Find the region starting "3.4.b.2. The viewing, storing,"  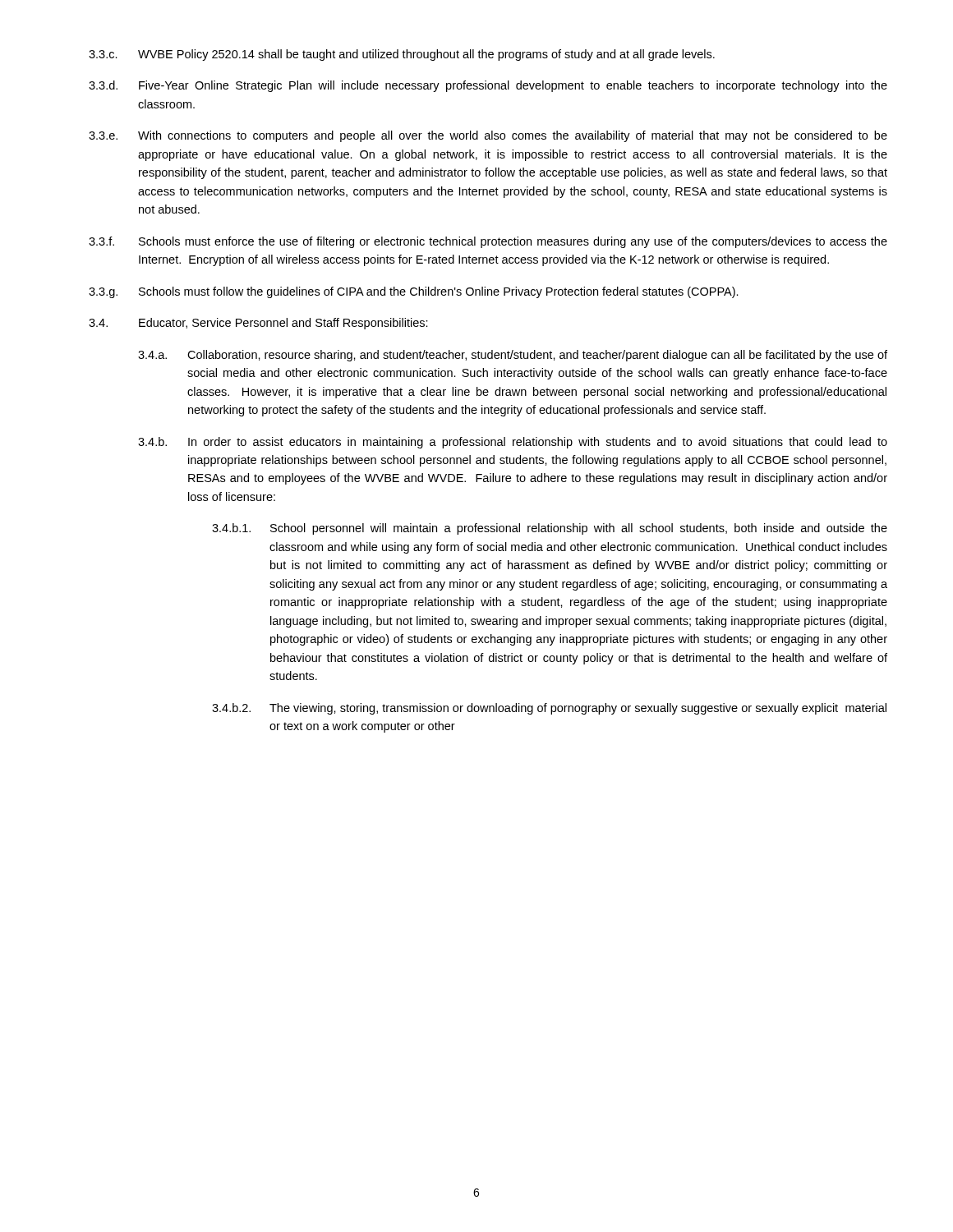click(x=550, y=717)
